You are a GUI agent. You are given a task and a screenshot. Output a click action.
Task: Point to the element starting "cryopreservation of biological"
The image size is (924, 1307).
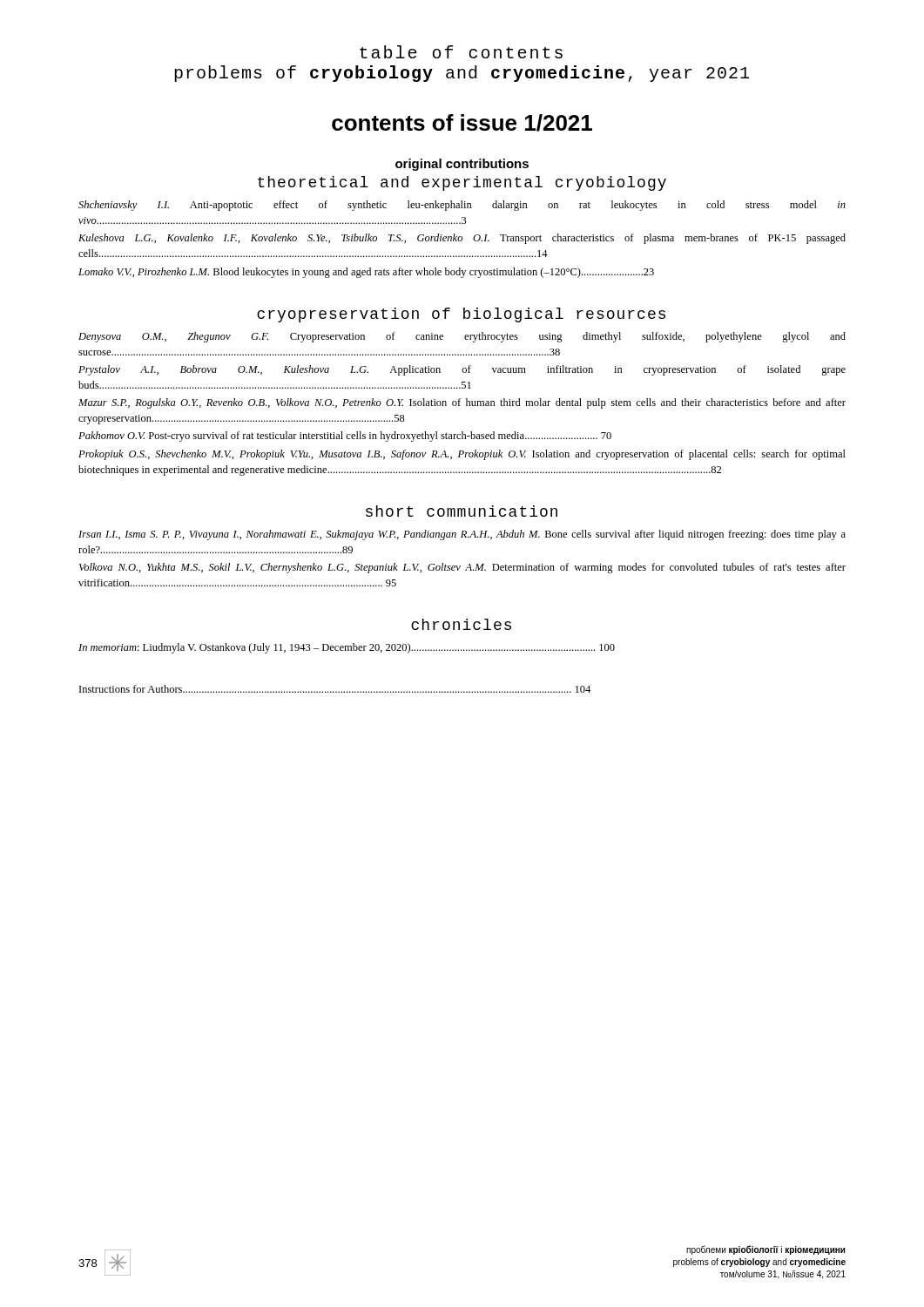[x=462, y=314]
